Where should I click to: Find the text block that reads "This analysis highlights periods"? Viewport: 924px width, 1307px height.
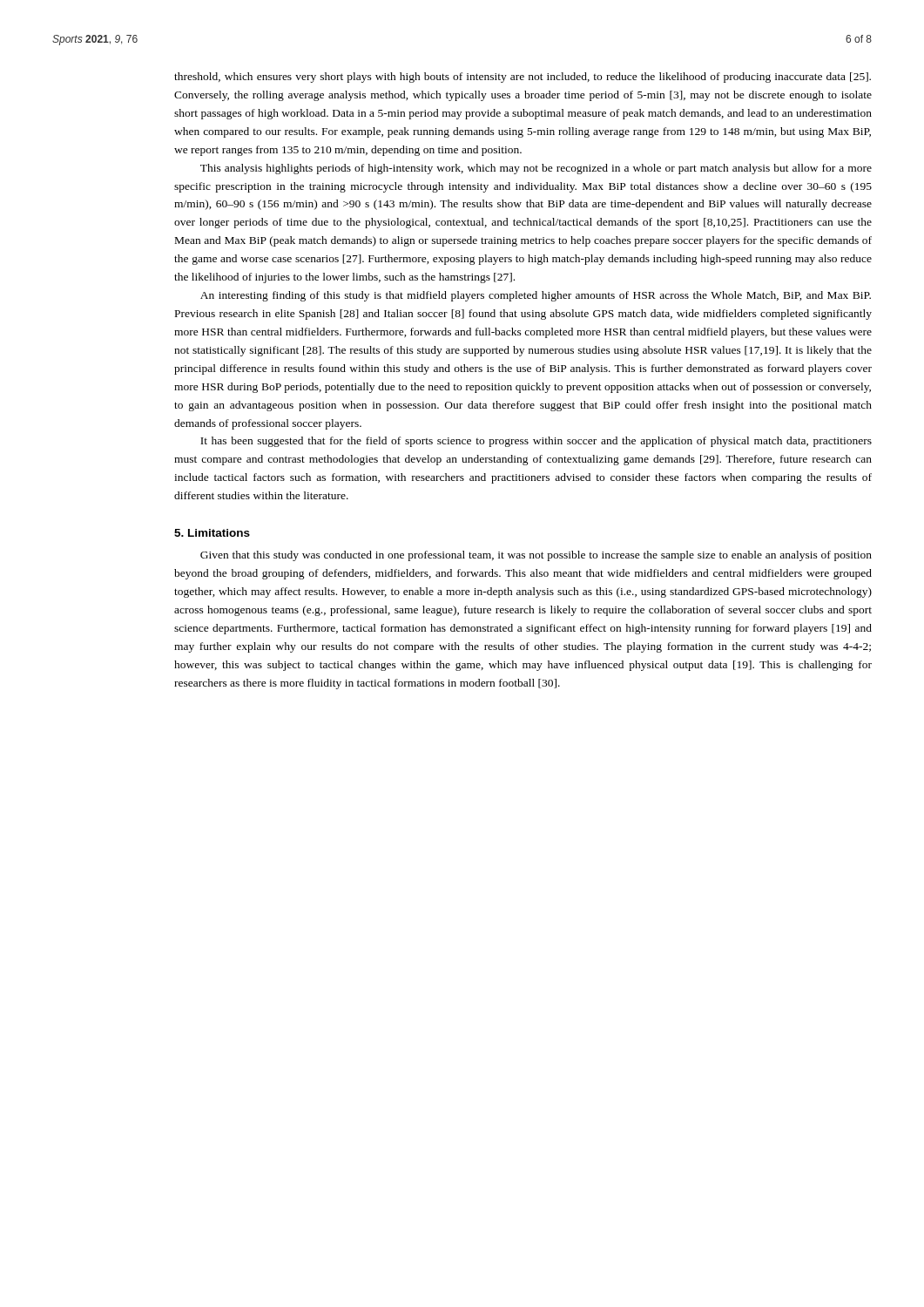(x=523, y=223)
